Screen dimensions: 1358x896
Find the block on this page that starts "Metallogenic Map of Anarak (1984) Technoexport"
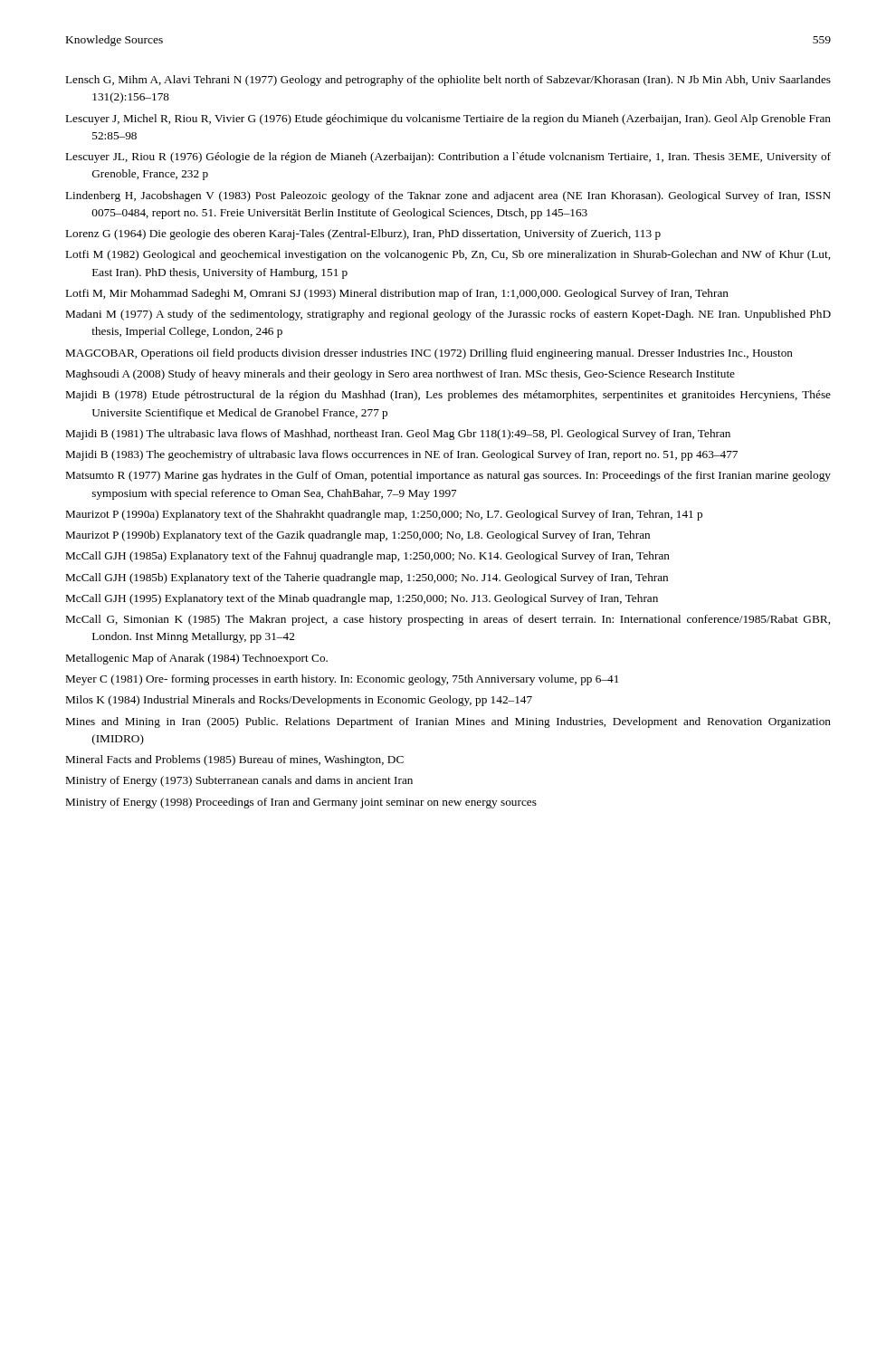tap(197, 657)
